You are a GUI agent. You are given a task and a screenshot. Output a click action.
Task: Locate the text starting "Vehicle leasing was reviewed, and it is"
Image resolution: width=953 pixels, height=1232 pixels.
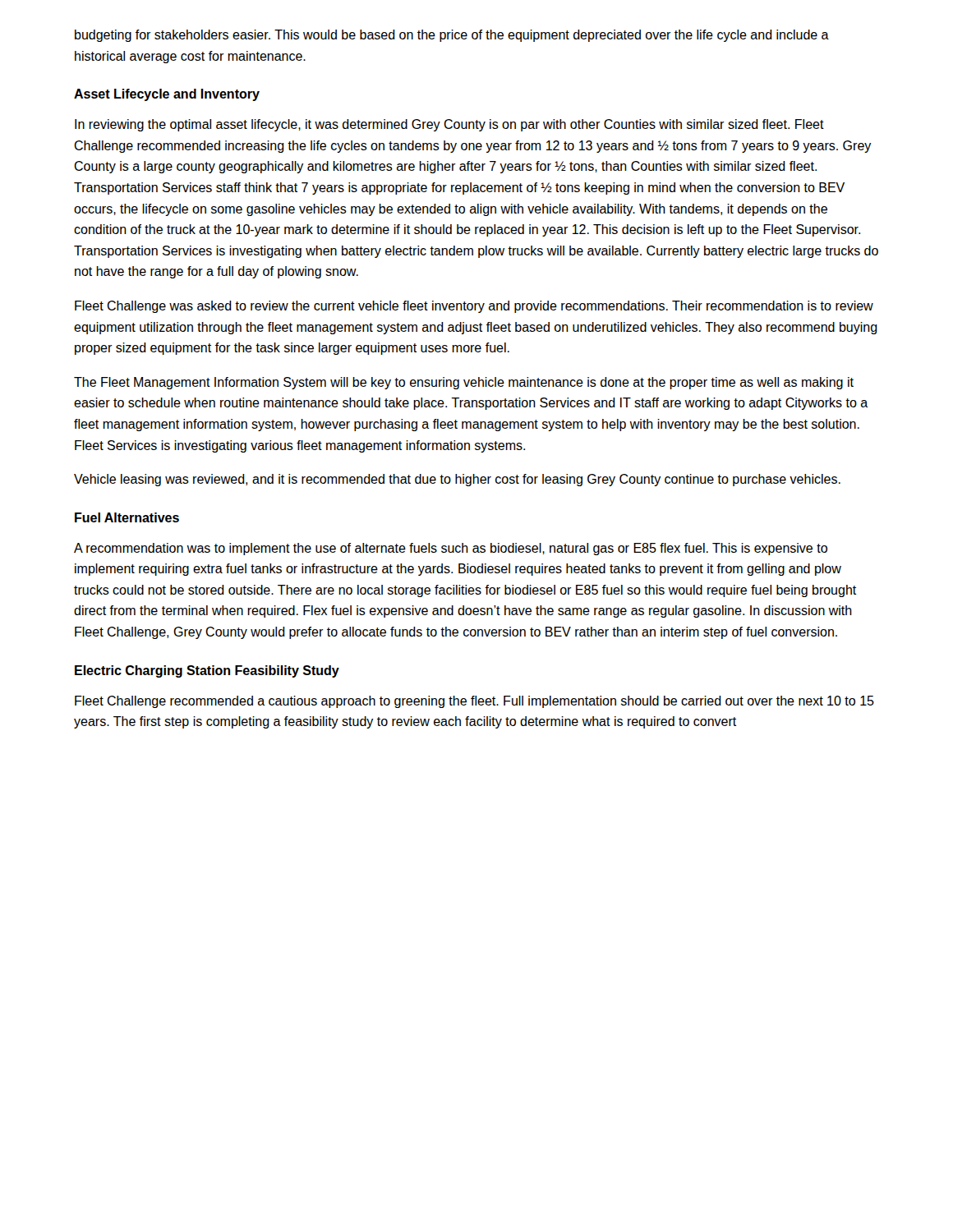458,479
